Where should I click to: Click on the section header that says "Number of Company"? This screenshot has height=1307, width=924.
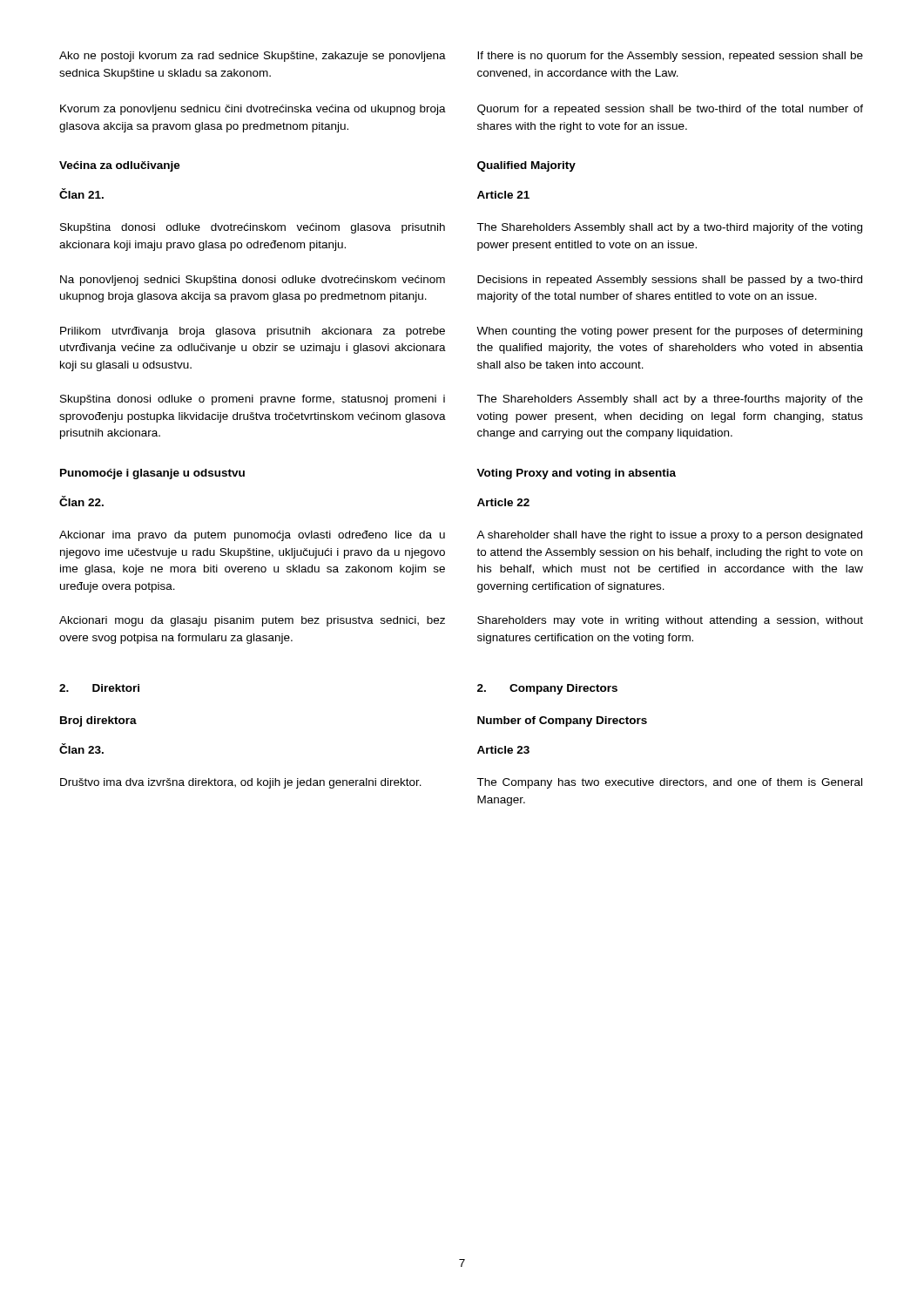(562, 721)
